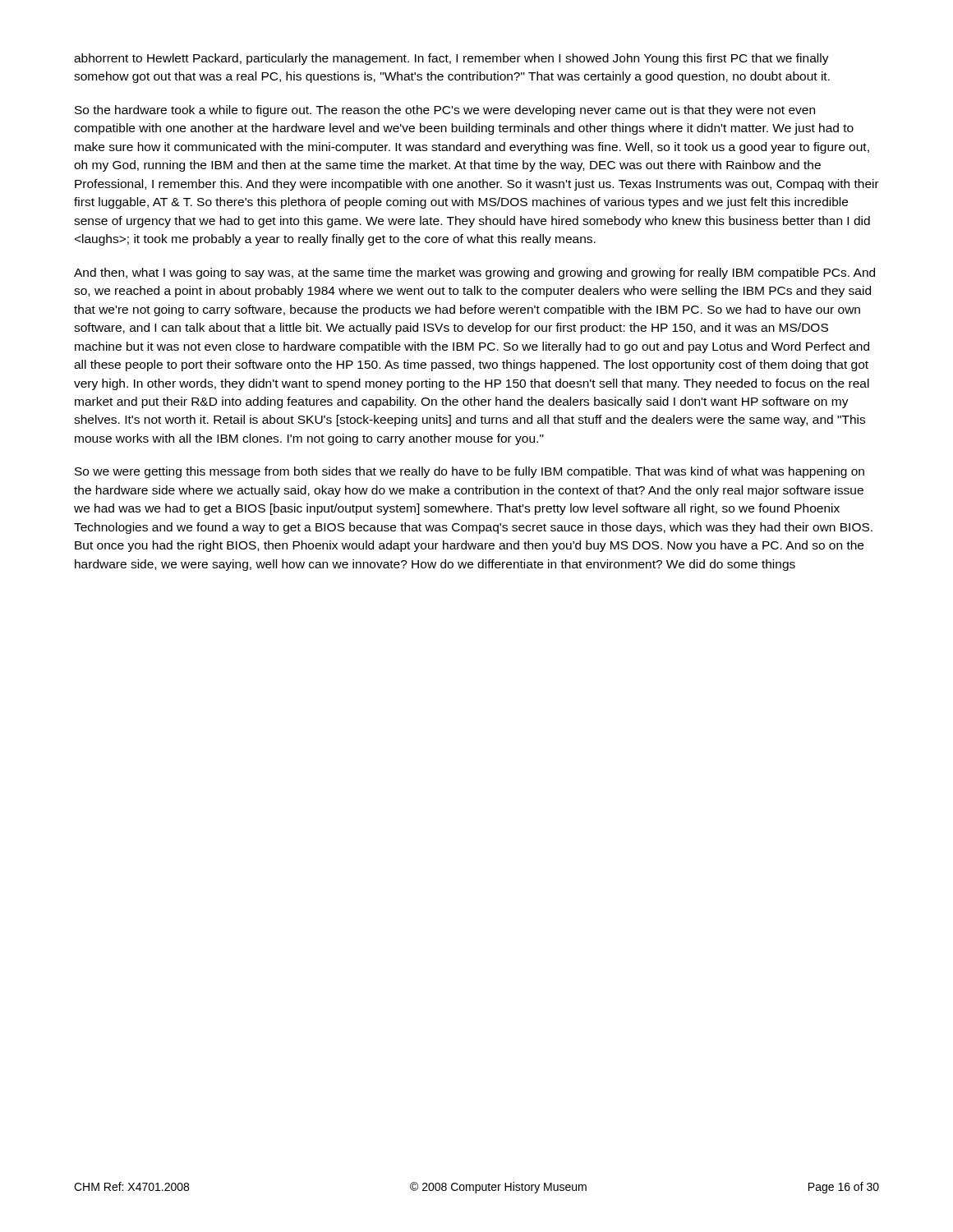
Task: Select the text block that reads "abhorrent to Hewlett Packard, particularly the management. In"
Action: click(452, 67)
